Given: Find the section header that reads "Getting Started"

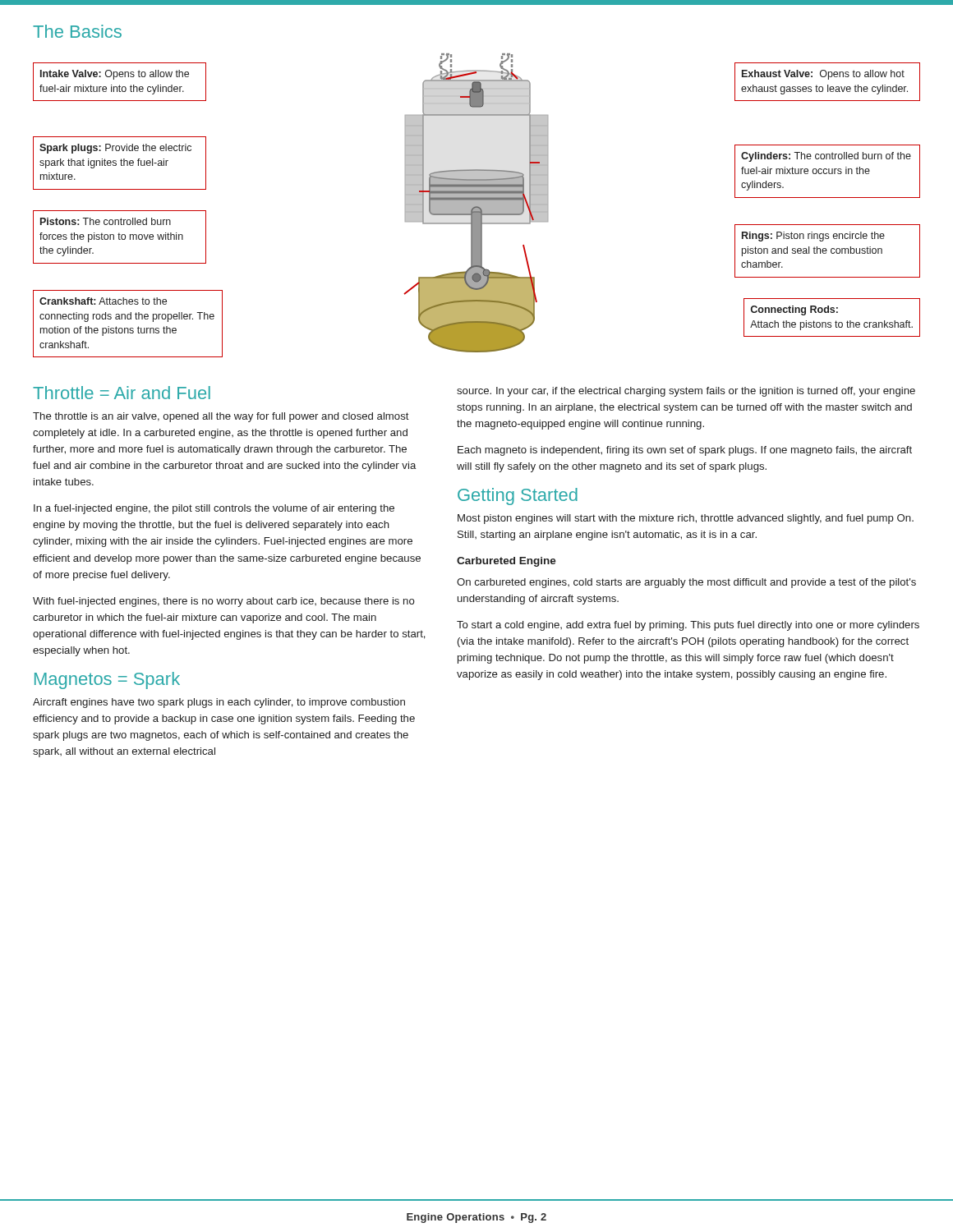Looking at the screenshot, I should click(x=518, y=496).
